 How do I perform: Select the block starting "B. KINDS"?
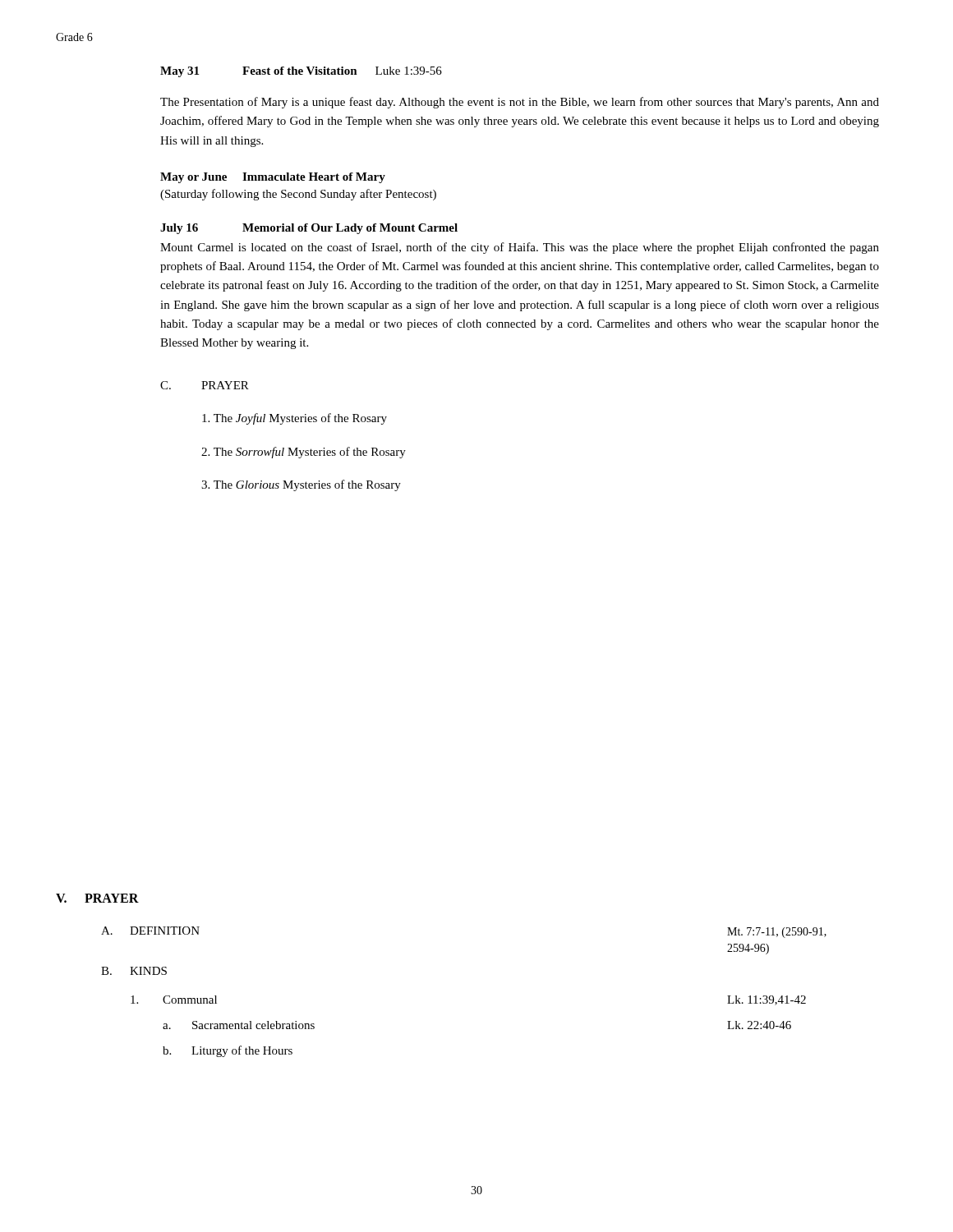[x=134, y=971]
